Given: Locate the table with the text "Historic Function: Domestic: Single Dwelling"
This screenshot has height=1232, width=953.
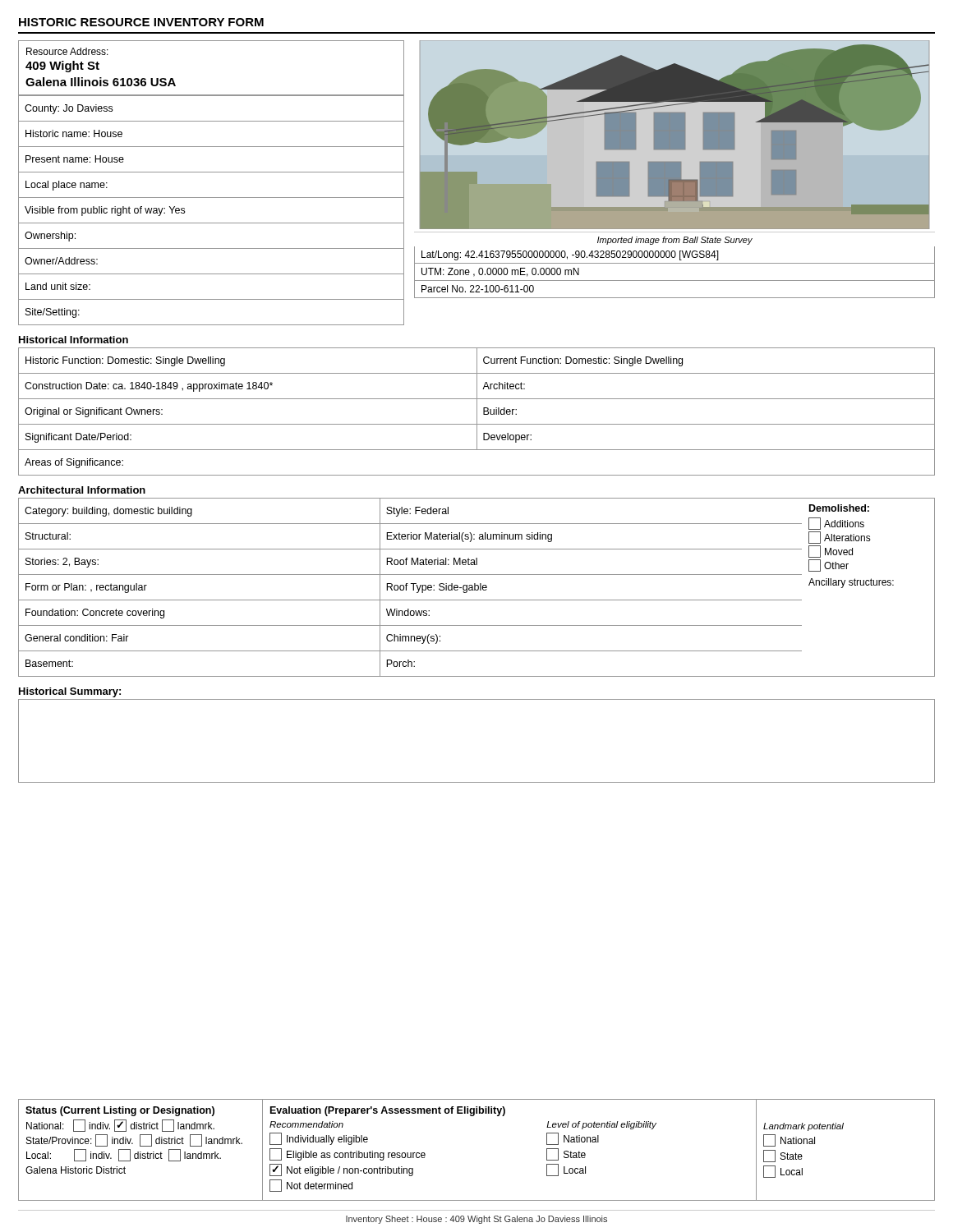Looking at the screenshot, I should (x=476, y=411).
